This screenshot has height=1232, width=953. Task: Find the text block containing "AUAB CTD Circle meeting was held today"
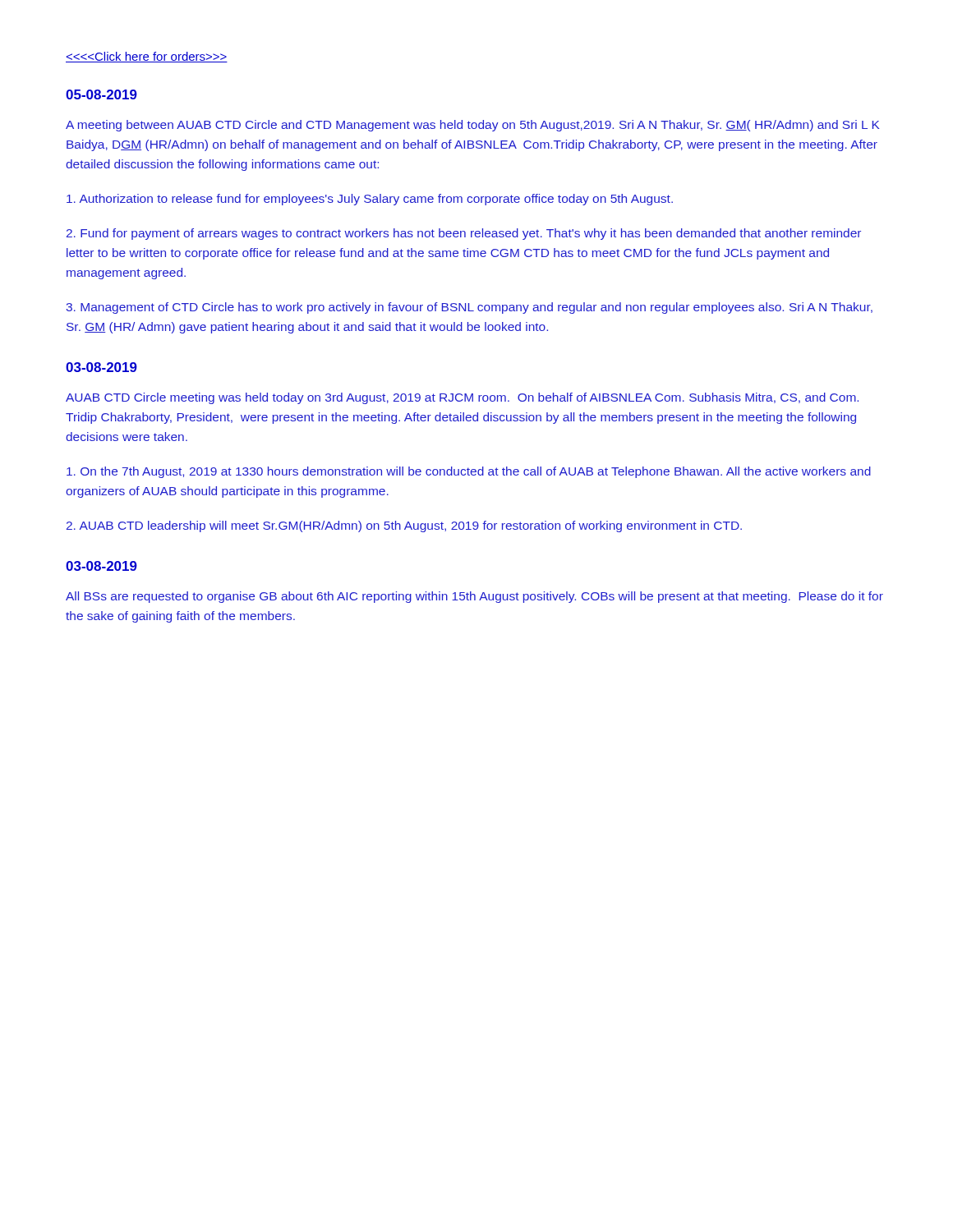tap(463, 417)
